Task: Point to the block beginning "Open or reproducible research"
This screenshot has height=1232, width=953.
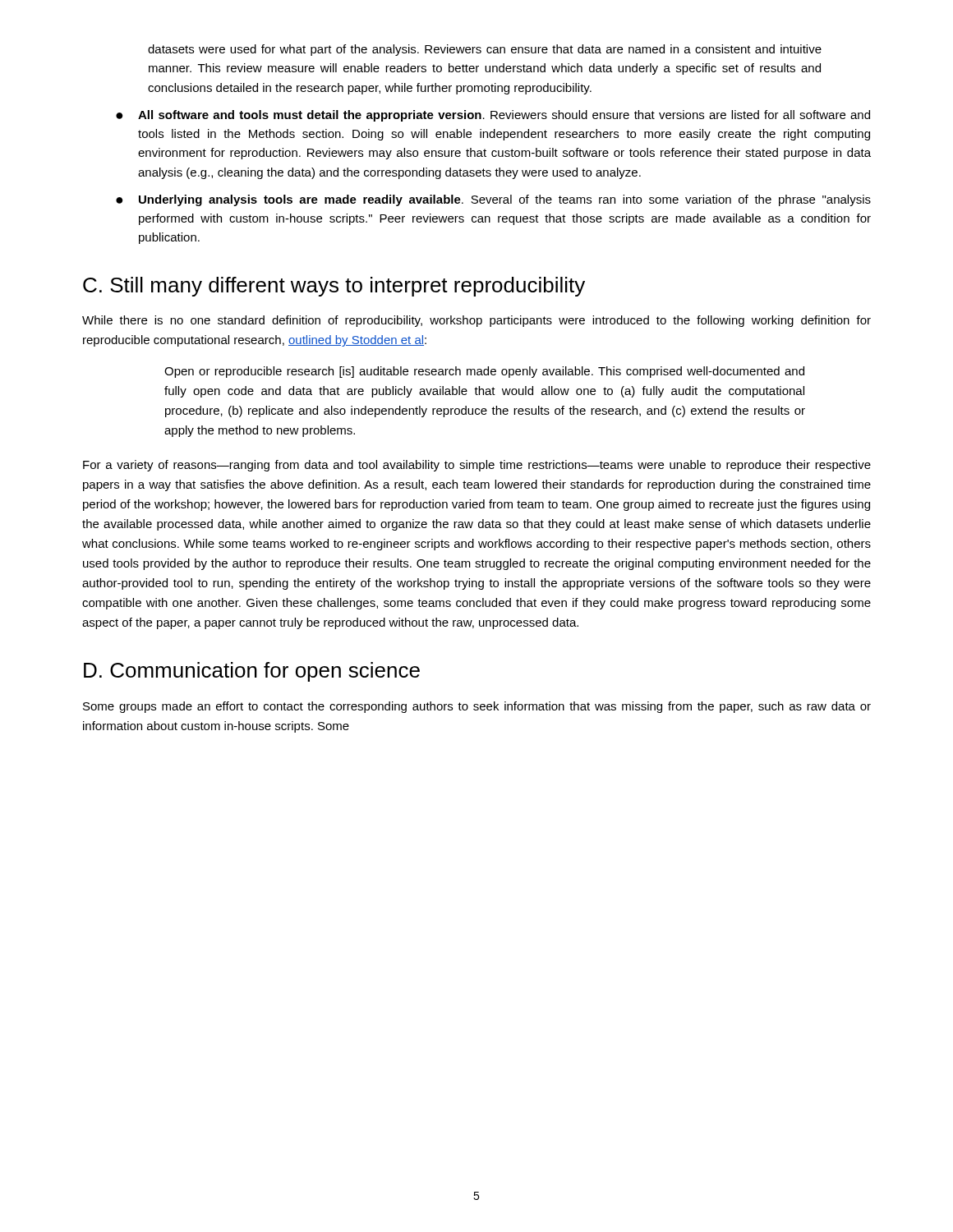Action: coord(485,401)
